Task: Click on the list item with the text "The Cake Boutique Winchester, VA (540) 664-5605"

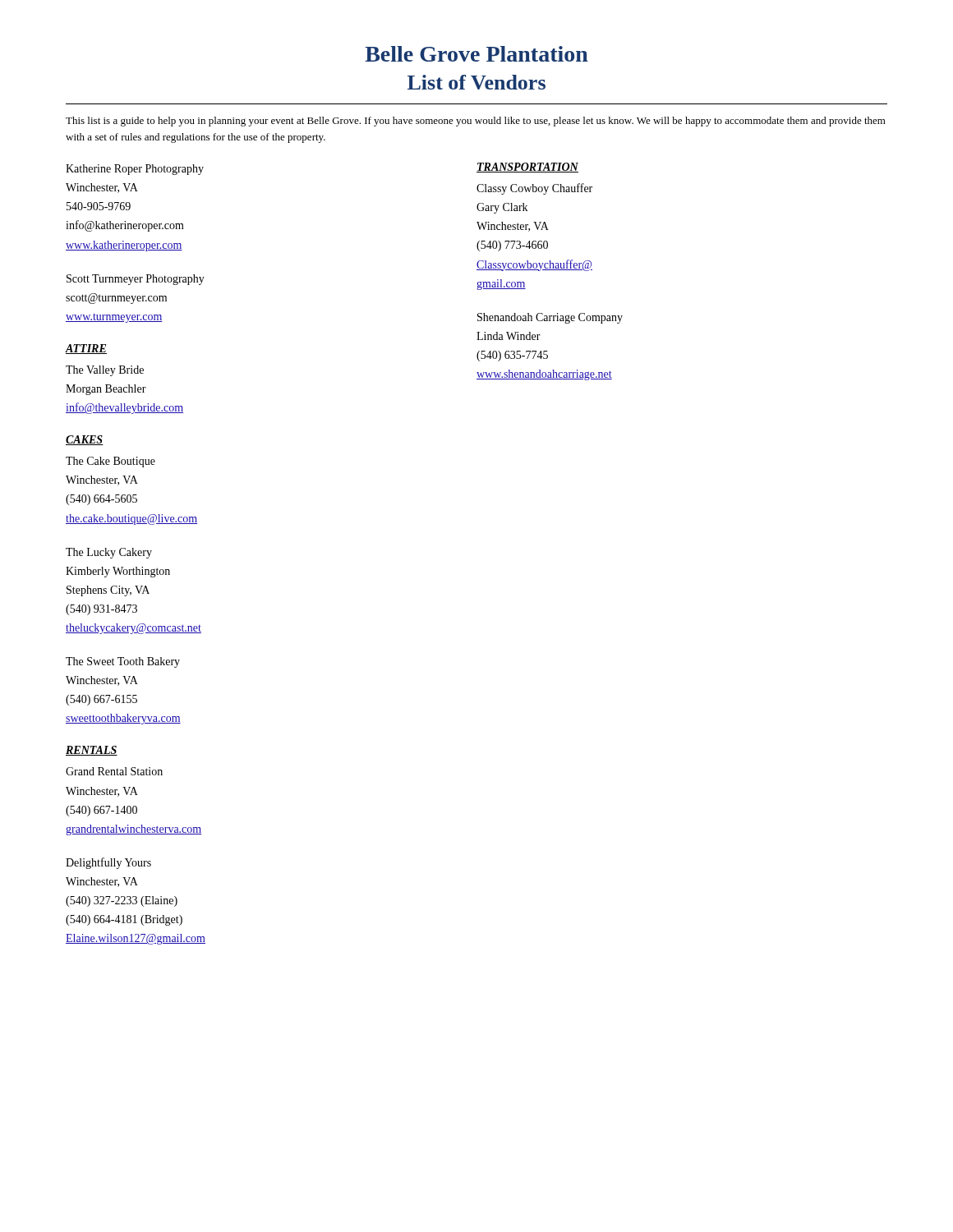Action: (x=110, y=462)
